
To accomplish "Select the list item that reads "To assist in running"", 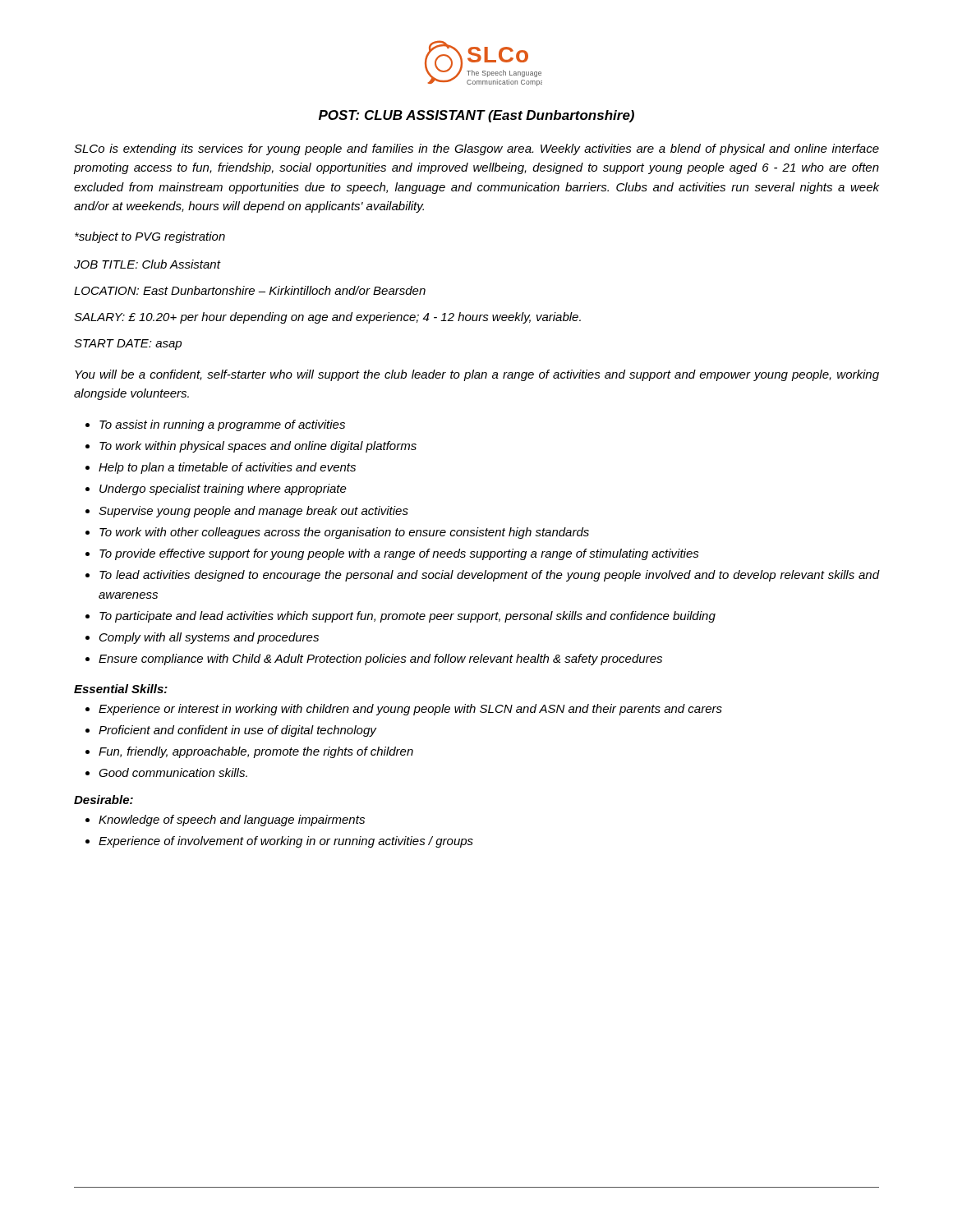I will pyautogui.click(x=222, y=424).
